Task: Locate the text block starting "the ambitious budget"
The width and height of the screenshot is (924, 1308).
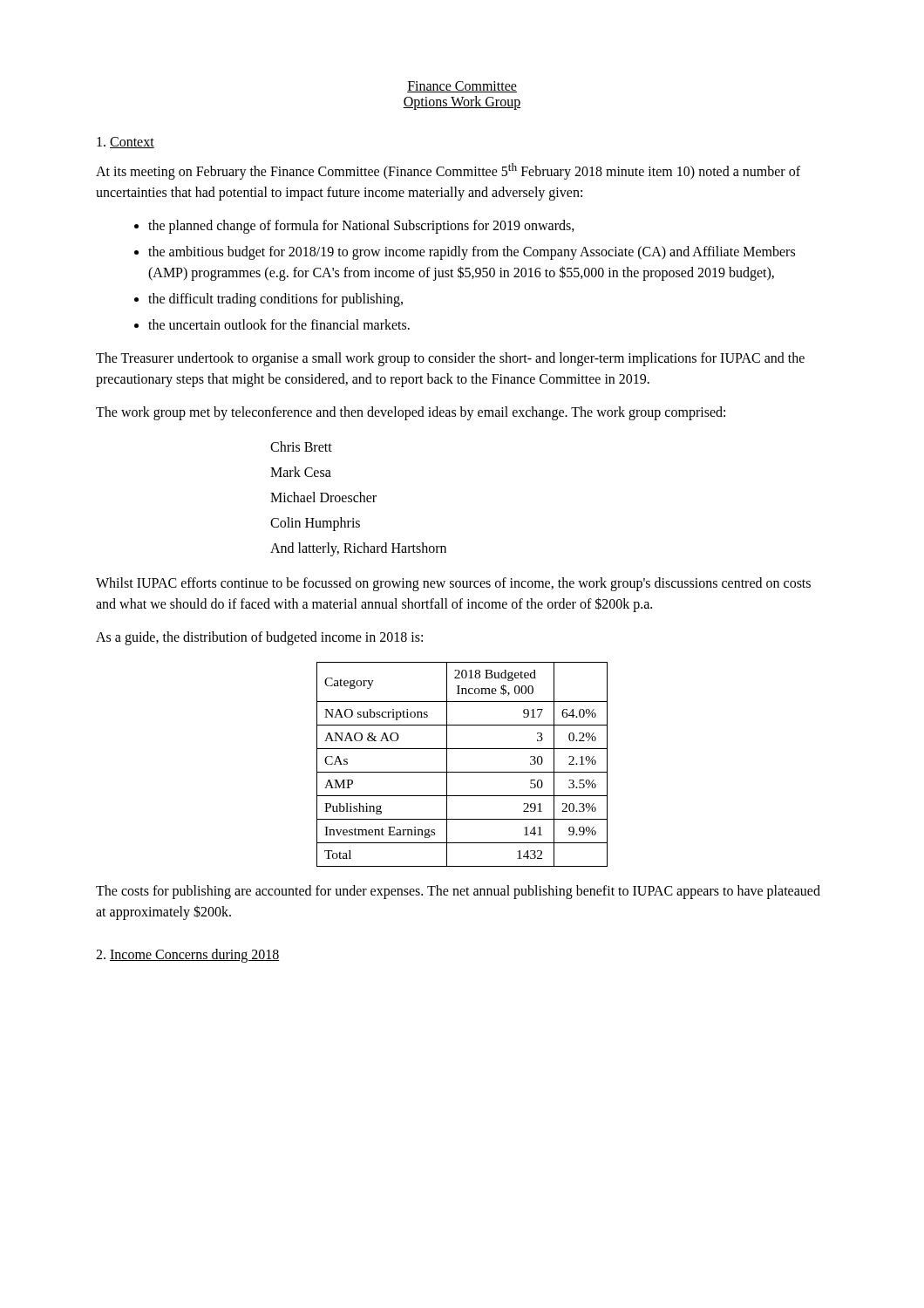Action: [472, 262]
